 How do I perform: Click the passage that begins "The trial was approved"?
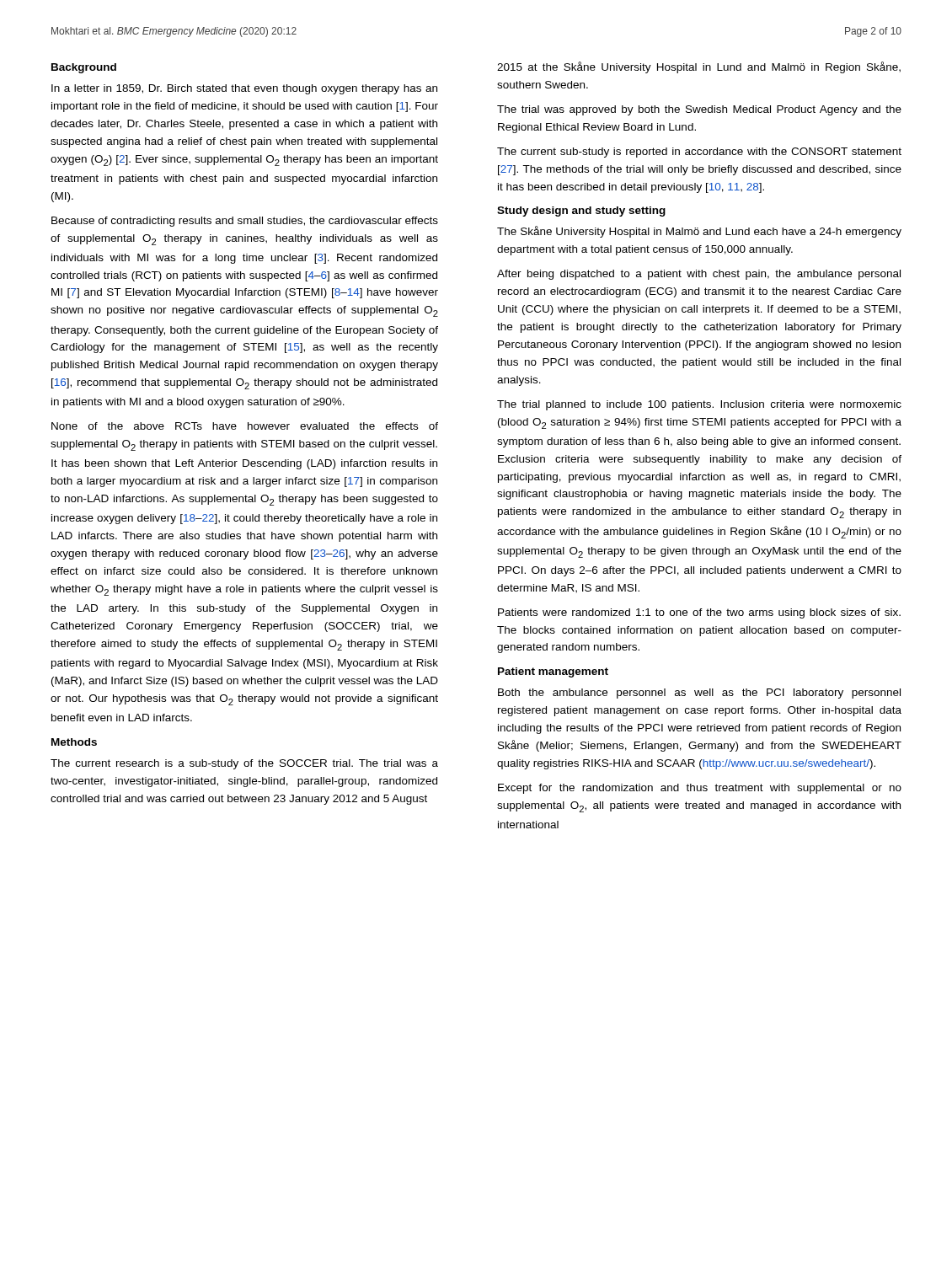pyautogui.click(x=699, y=119)
